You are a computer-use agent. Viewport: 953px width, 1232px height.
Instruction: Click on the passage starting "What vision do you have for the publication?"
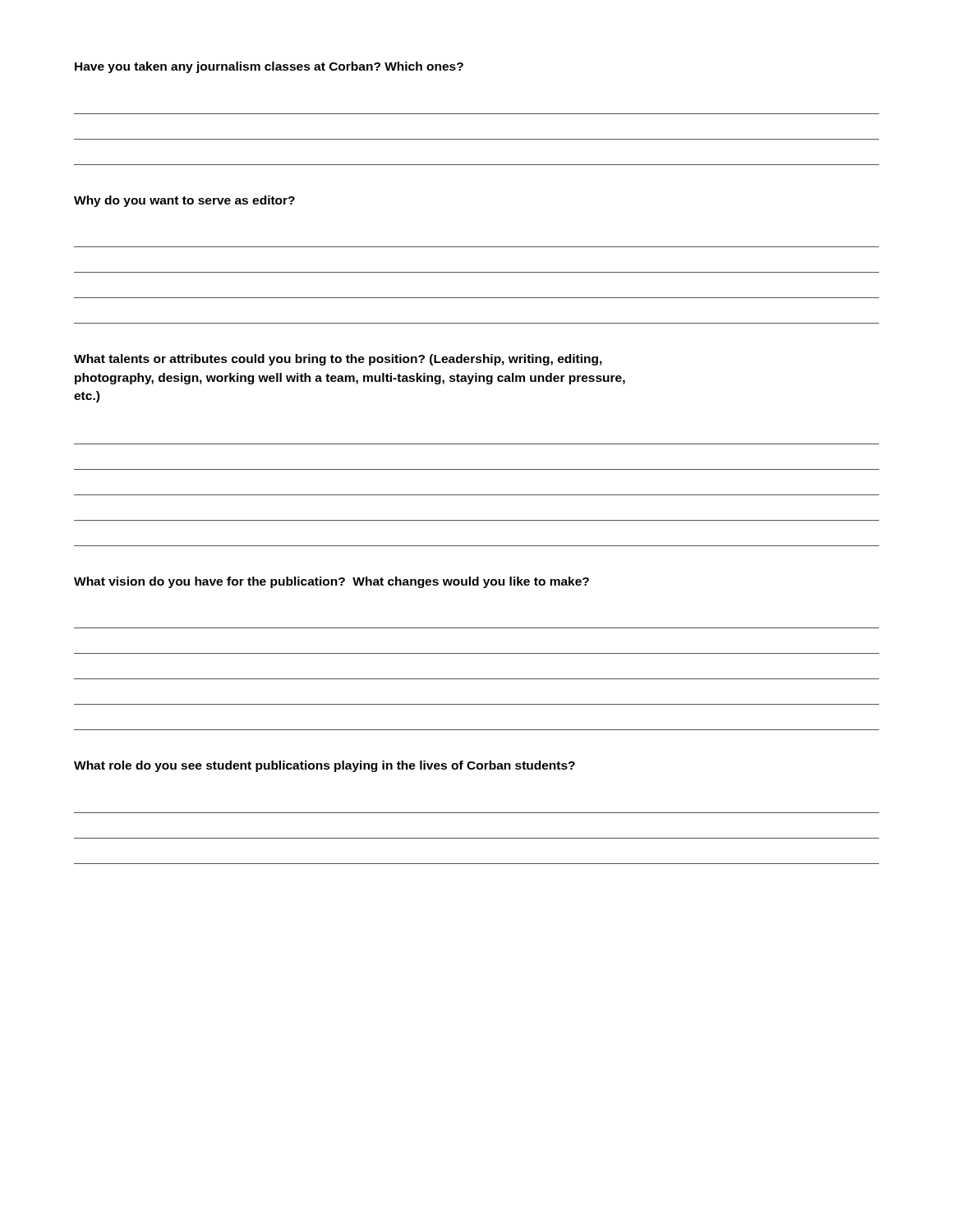click(332, 581)
